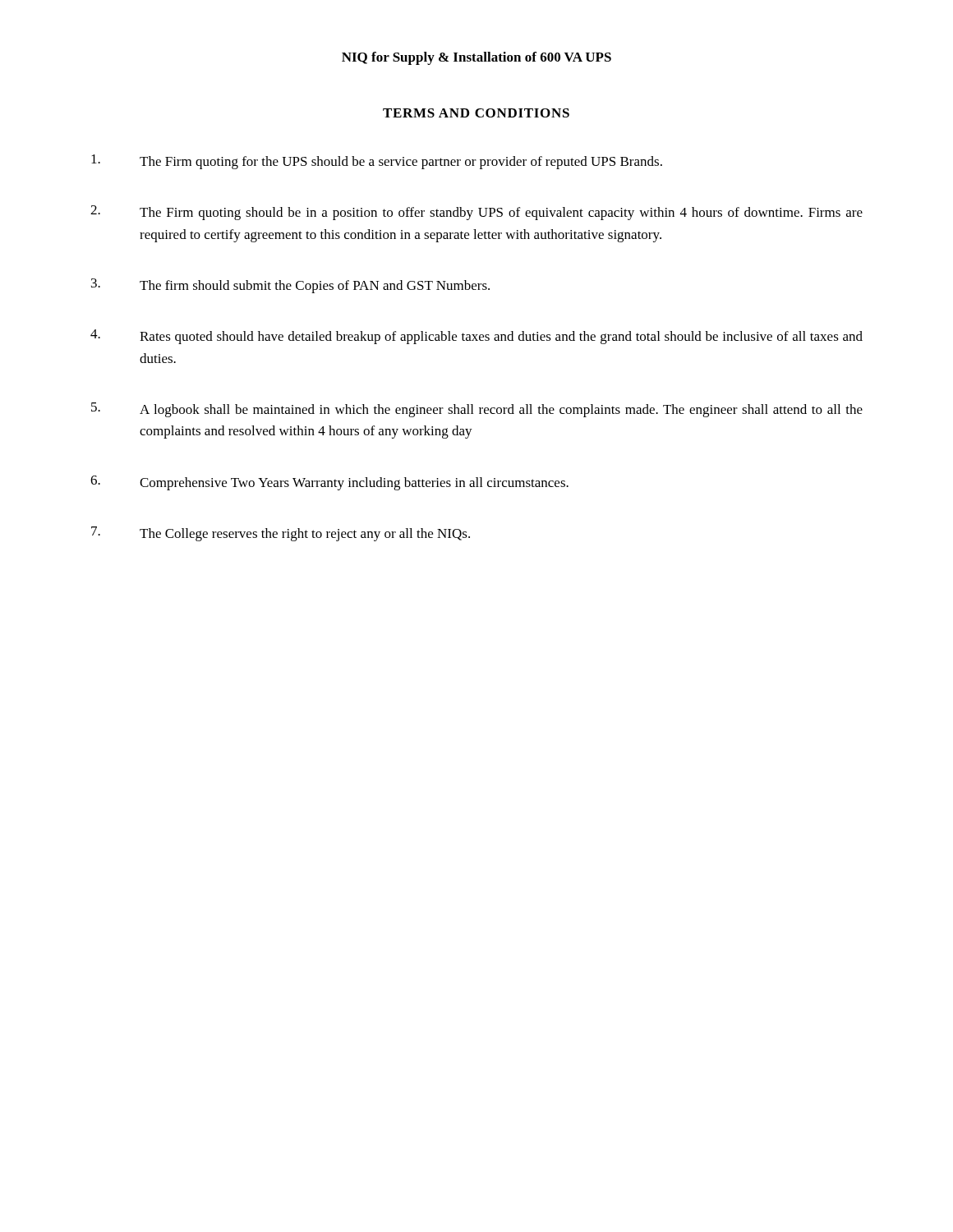Viewport: 953px width, 1232px height.
Task: Click where it says "TERMS AND CONDITIONS"
Action: 476,113
